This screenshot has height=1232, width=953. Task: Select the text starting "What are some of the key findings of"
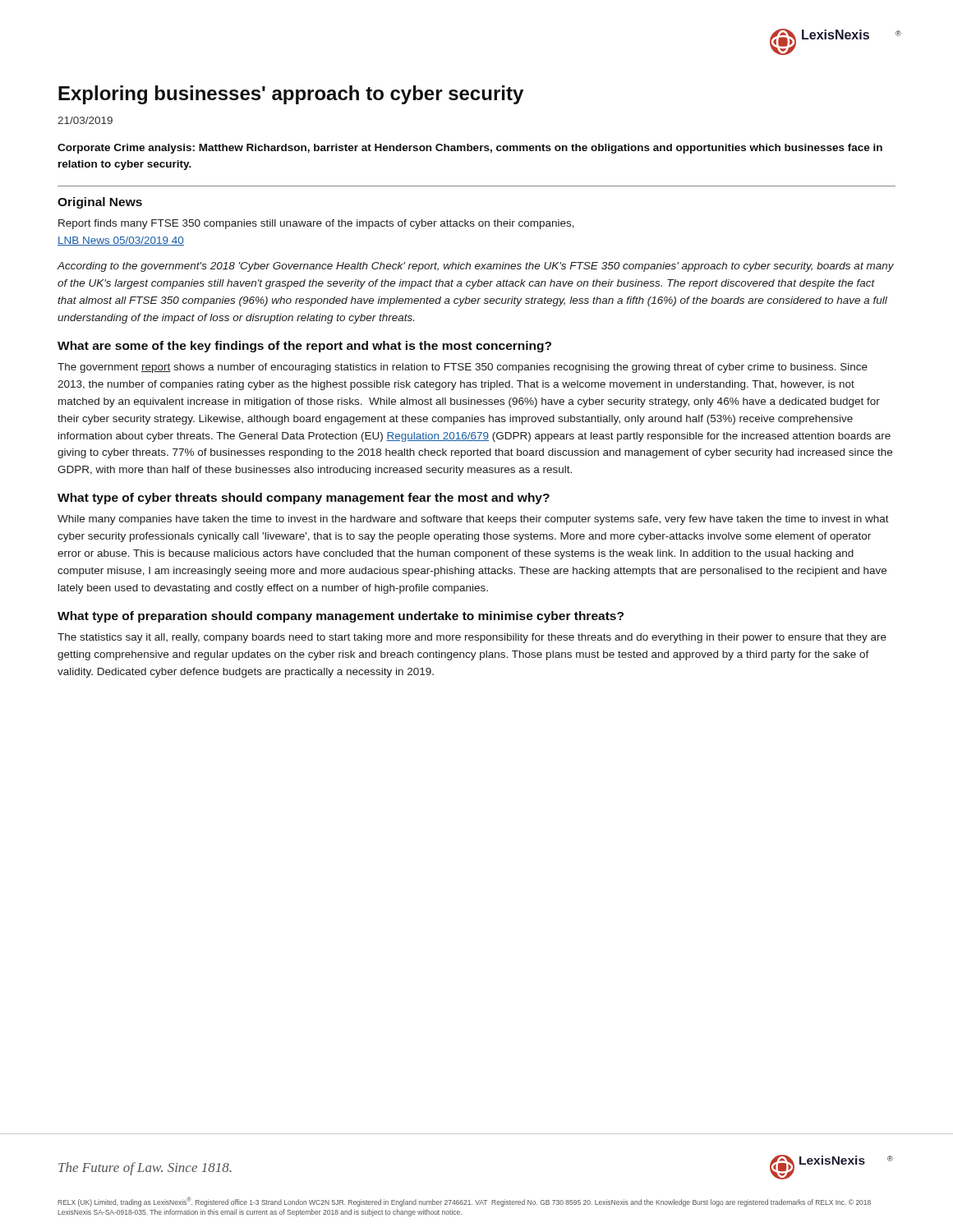[305, 345]
